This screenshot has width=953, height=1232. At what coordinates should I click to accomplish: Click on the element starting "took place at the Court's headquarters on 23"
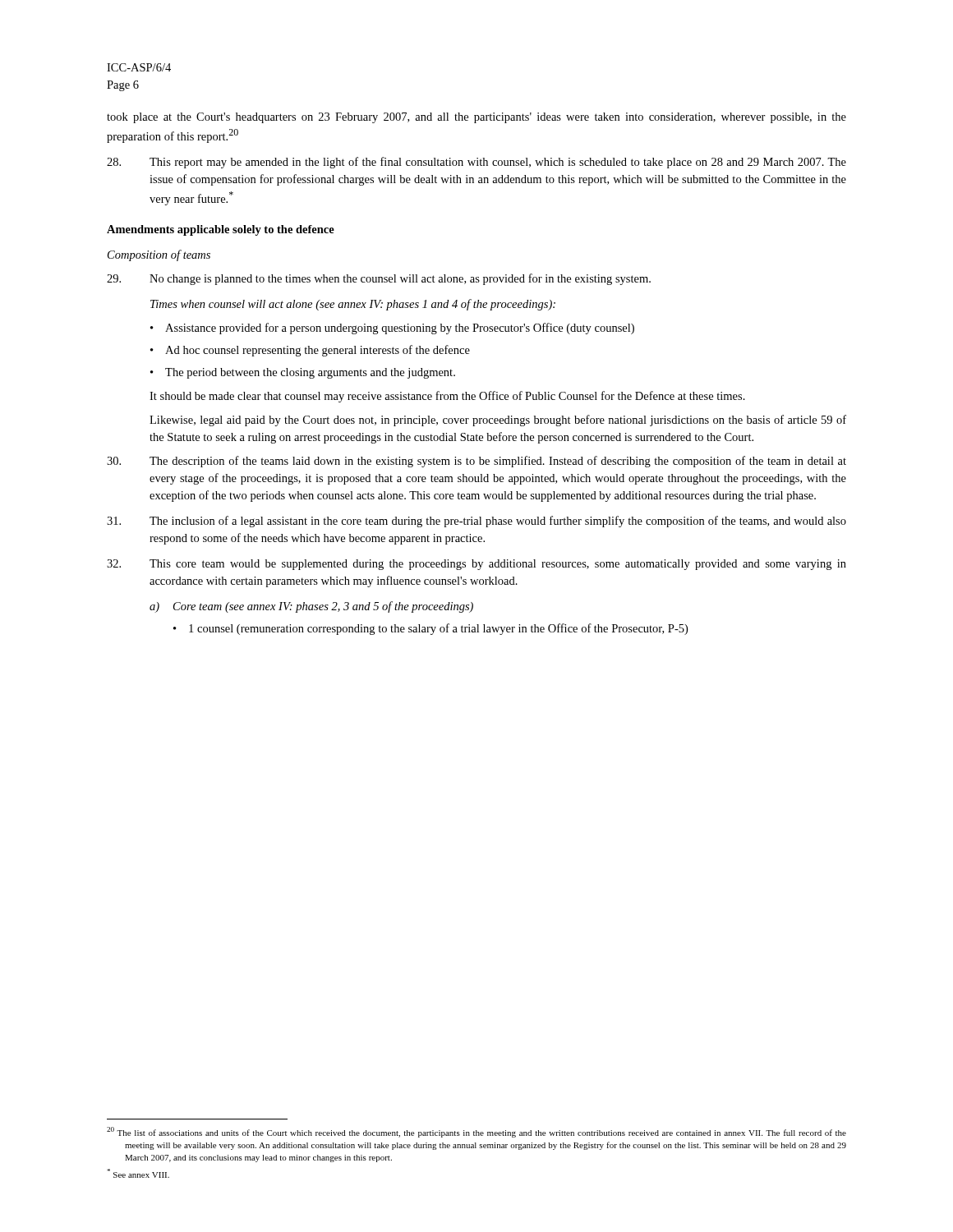pyautogui.click(x=476, y=127)
